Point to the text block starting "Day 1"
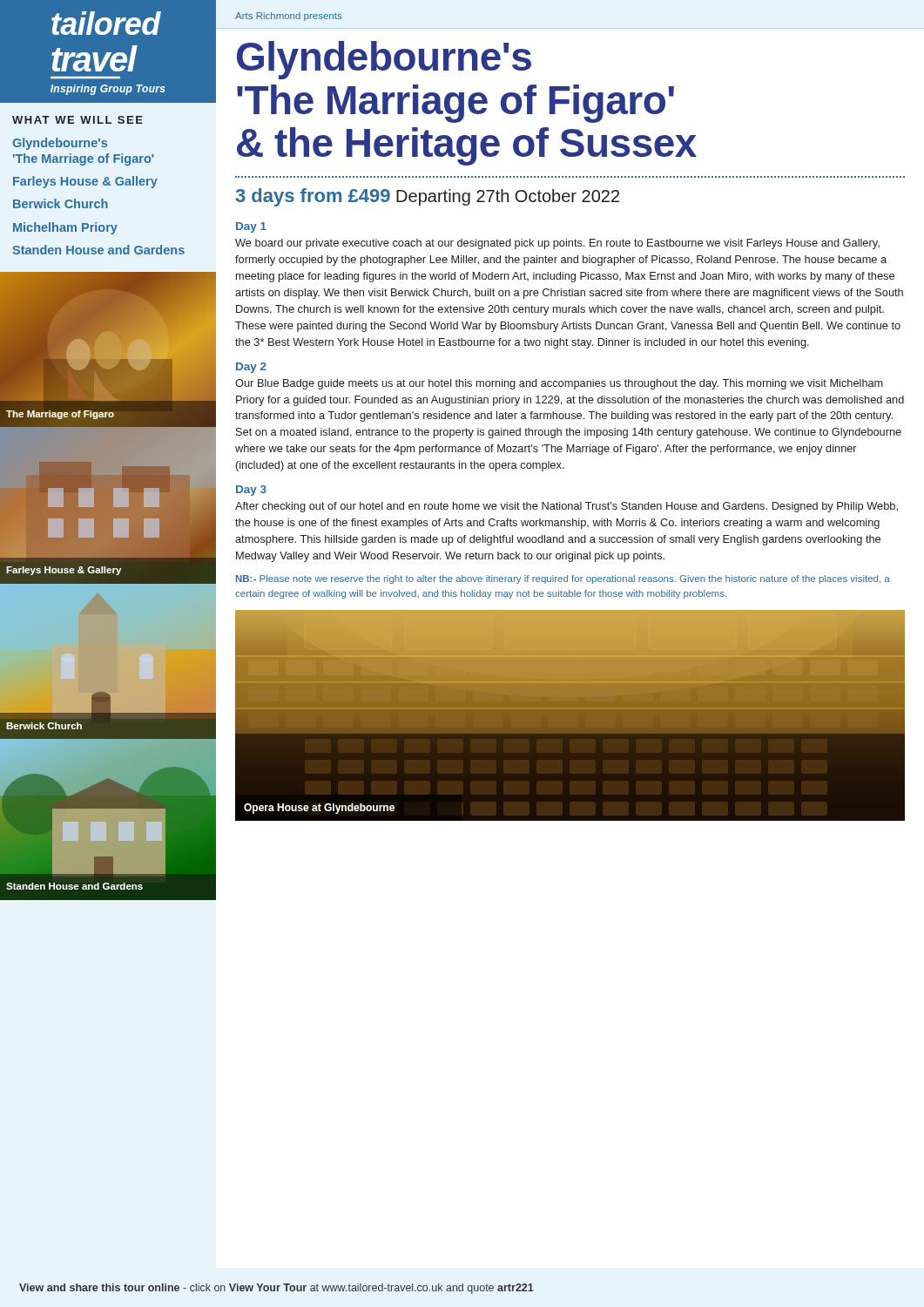The width and height of the screenshot is (924, 1307). [x=251, y=226]
